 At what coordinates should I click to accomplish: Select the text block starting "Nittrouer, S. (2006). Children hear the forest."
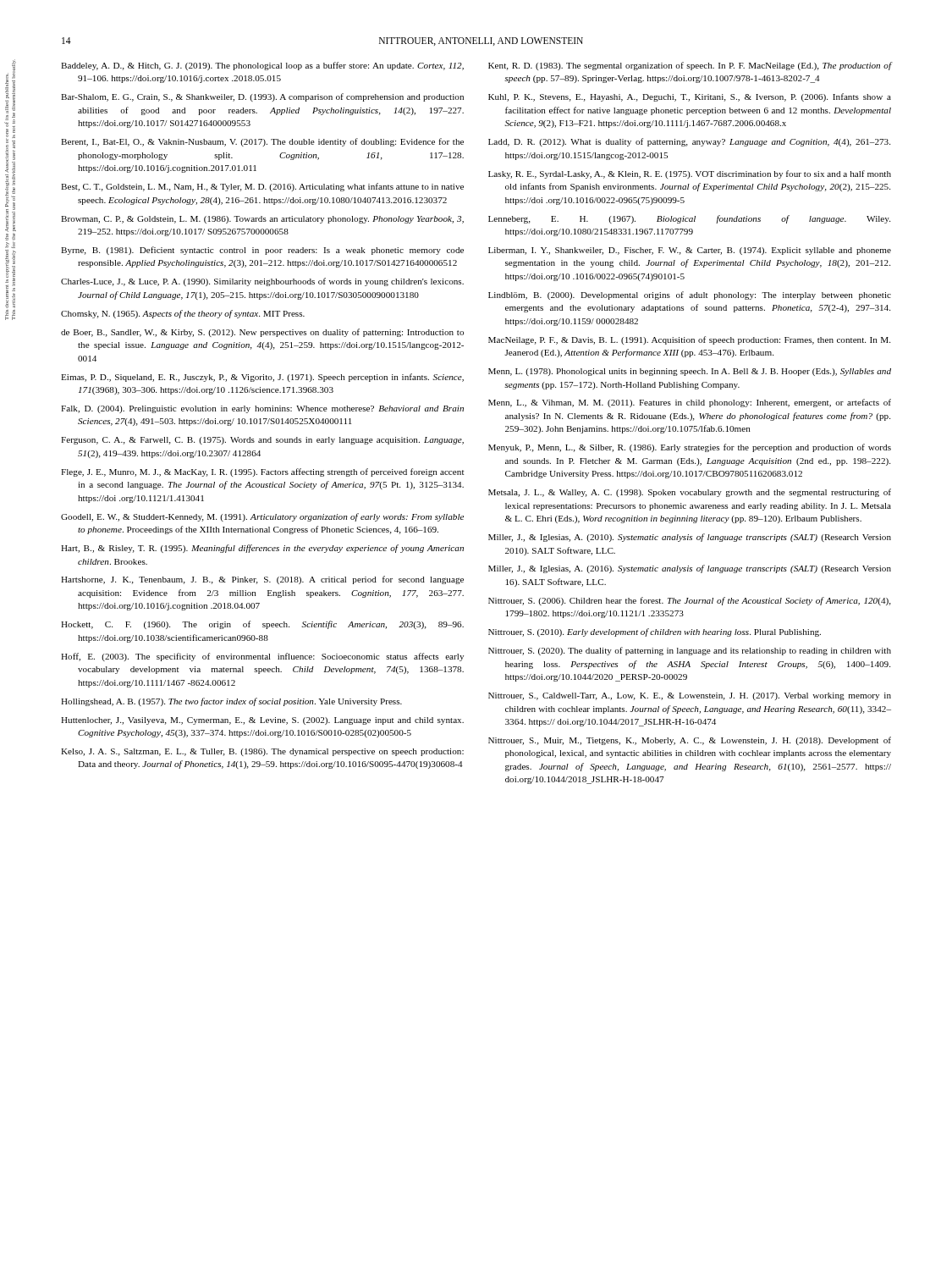pyautogui.click(x=689, y=607)
